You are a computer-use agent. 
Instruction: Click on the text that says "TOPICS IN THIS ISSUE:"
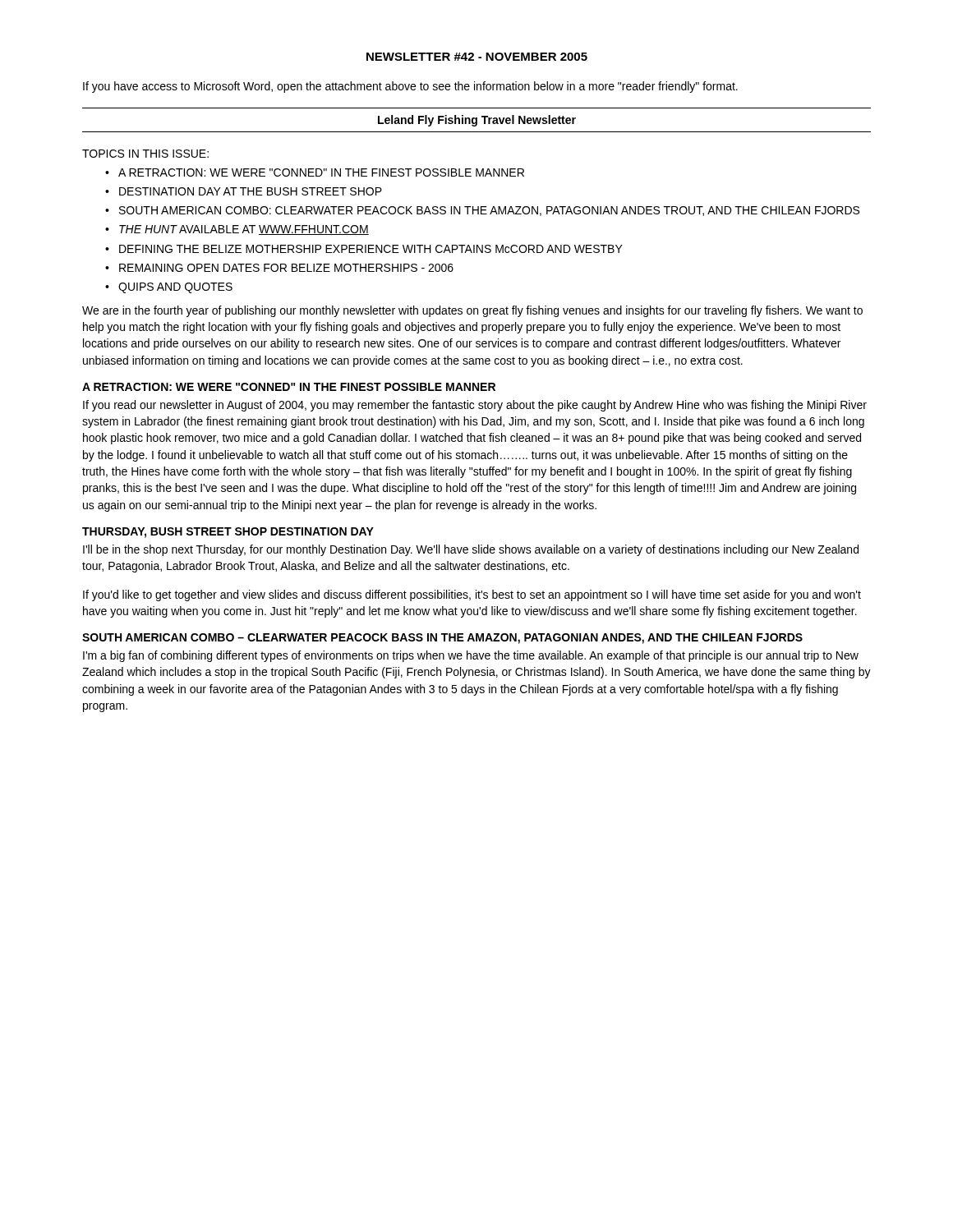(x=146, y=154)
